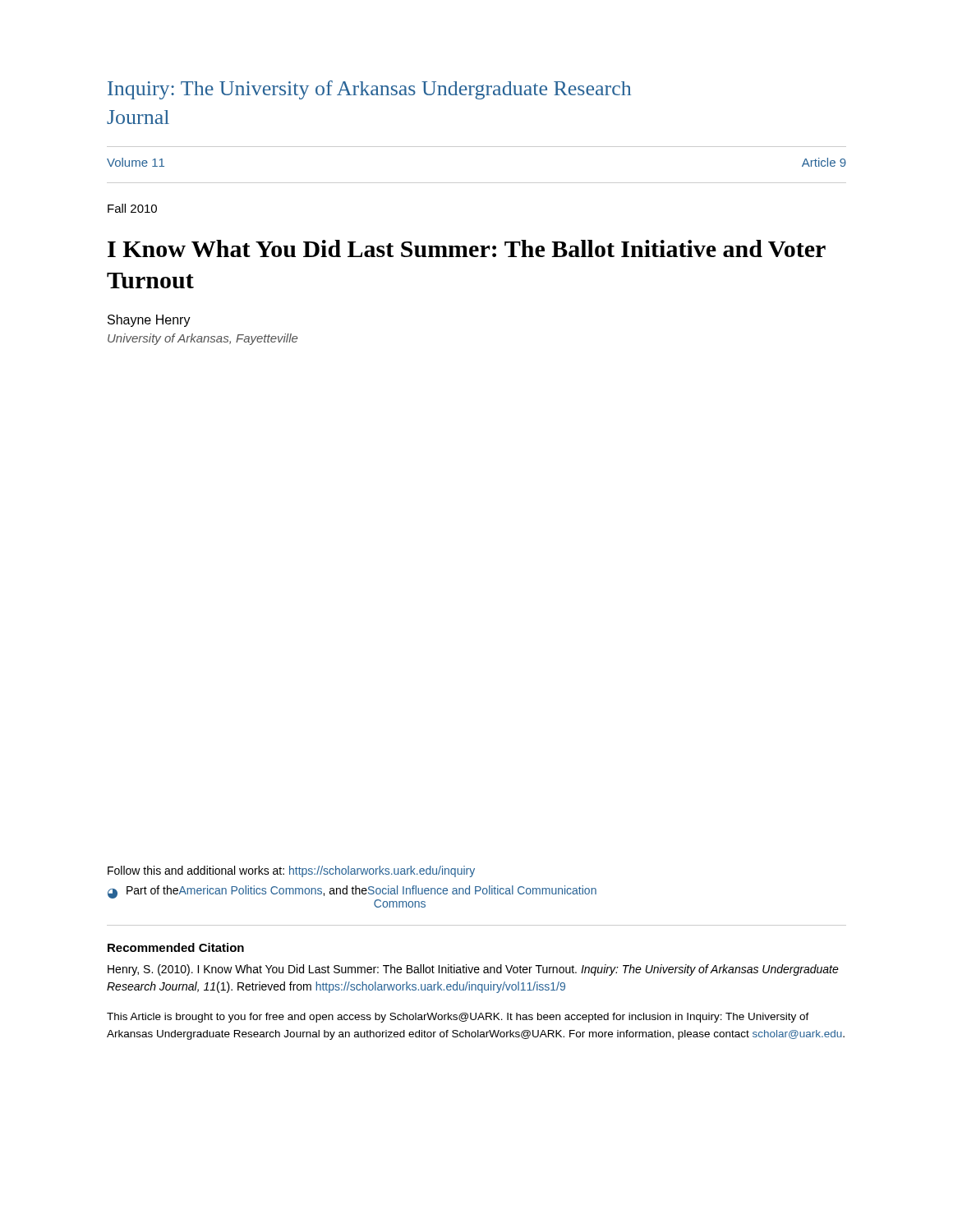This screenshot has width=953, height=1232.
Task: Click on the region starting "◕ Part of the American"
Action: [352, 897]
